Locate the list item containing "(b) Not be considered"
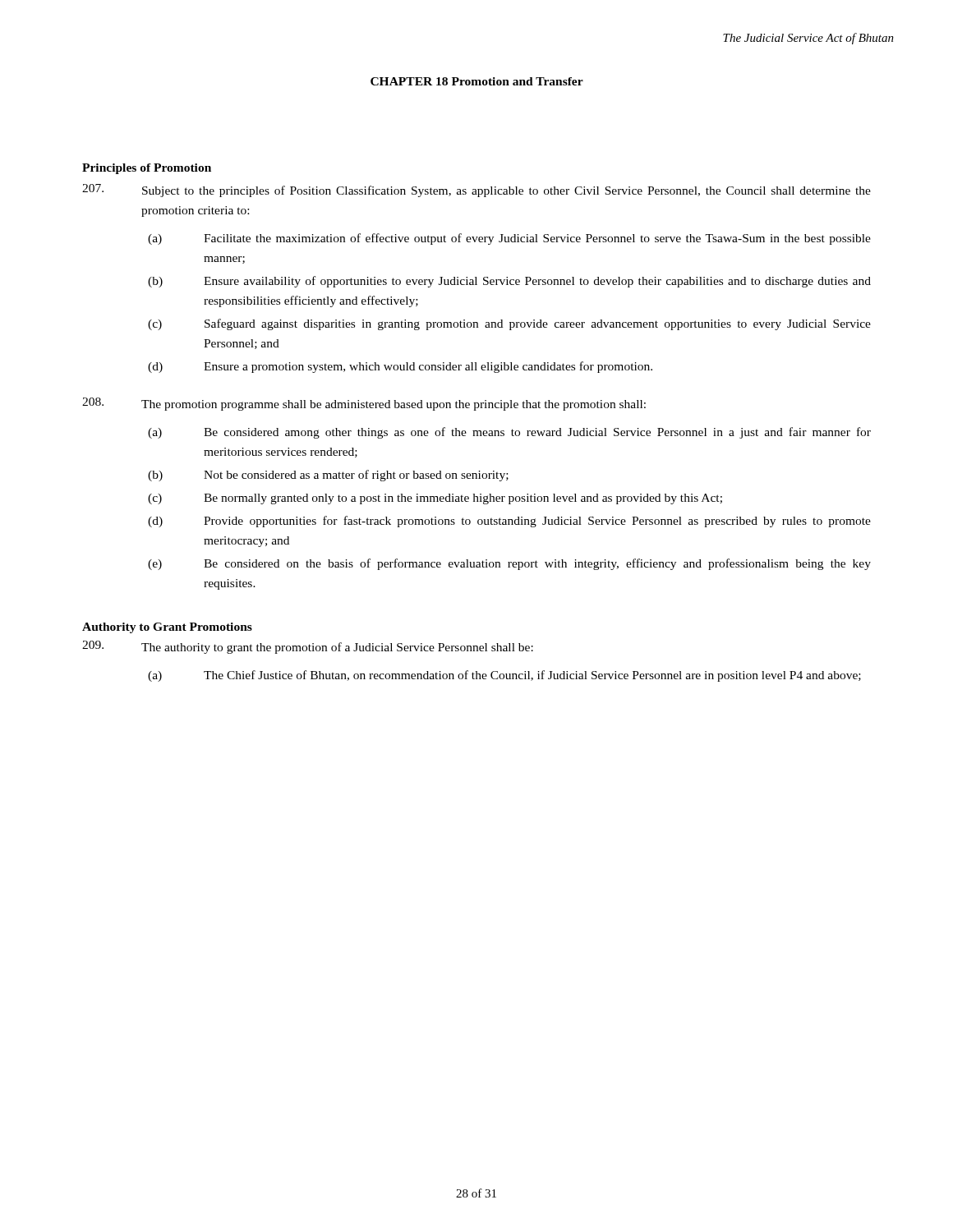Viewport: 953px width, 1232px height. pyautogui.click(x=506, y=475)
